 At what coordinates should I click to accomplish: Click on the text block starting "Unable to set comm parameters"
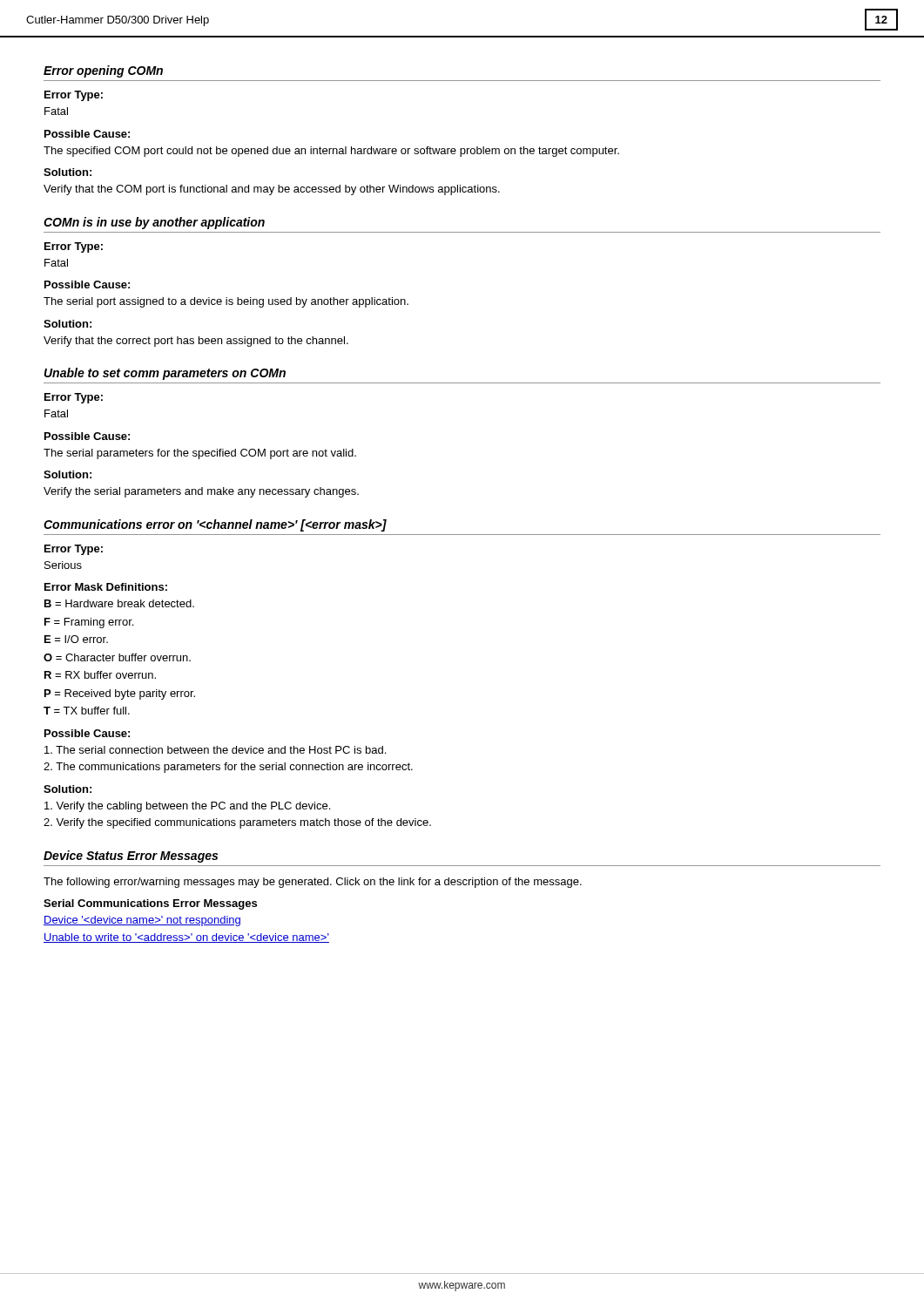165,373
